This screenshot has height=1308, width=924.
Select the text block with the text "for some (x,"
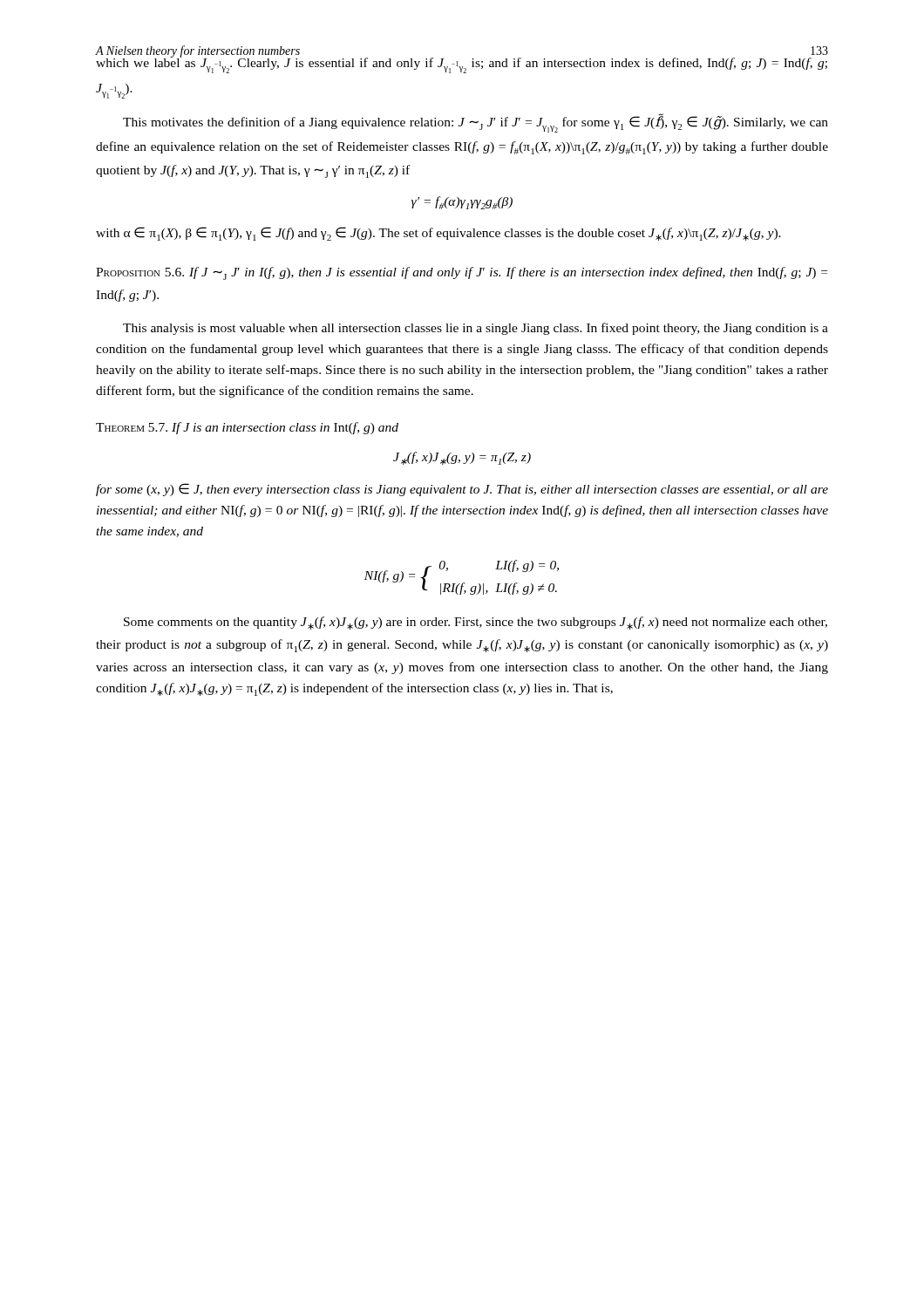click(x=462, y=510)
